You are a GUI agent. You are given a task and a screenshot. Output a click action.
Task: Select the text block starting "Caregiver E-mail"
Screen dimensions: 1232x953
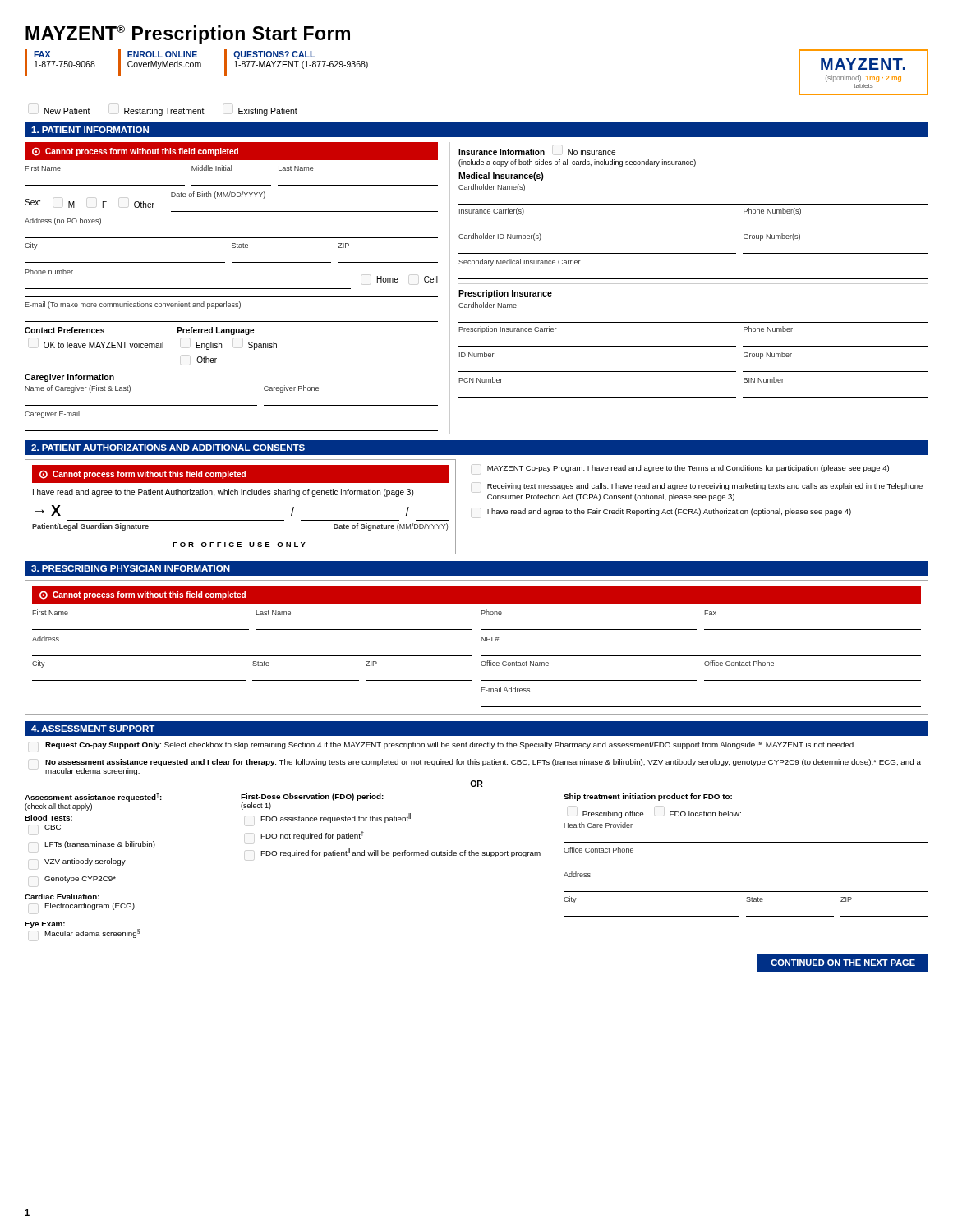pyautogui.click(x=231, y=421)
